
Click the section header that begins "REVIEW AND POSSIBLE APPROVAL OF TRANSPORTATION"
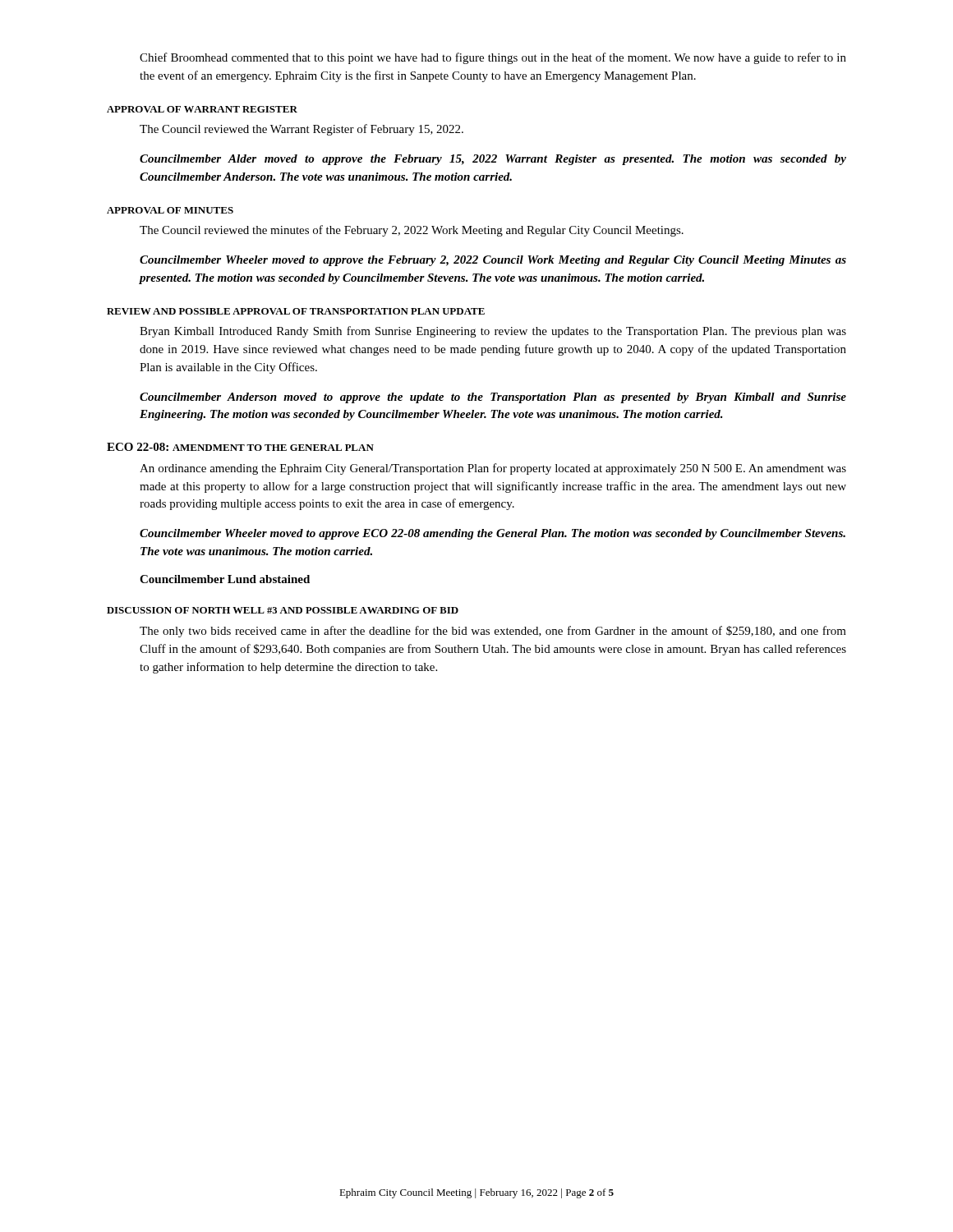(x=476, y=311)
